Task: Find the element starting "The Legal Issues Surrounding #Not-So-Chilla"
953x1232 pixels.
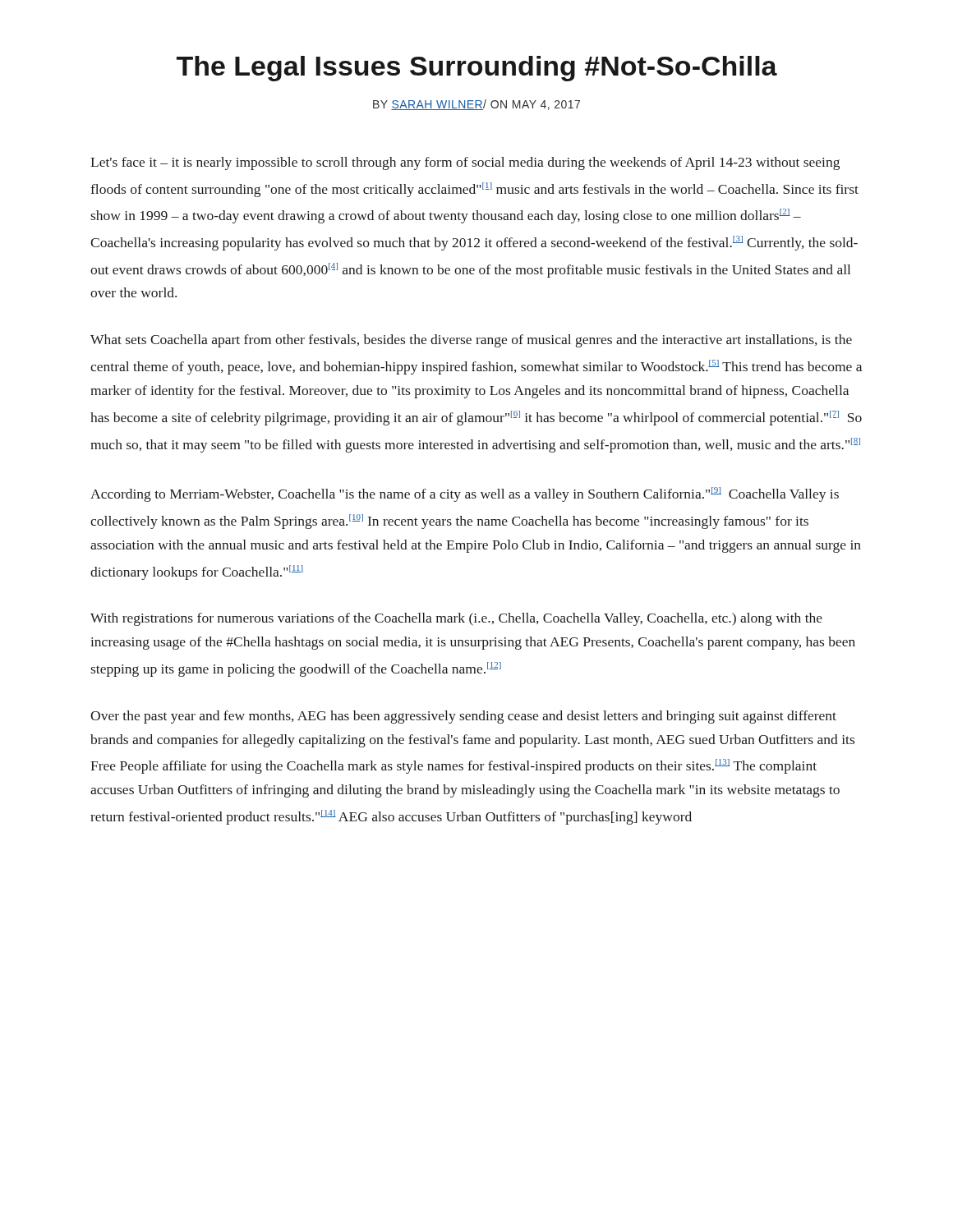Action: coord(476,66)
